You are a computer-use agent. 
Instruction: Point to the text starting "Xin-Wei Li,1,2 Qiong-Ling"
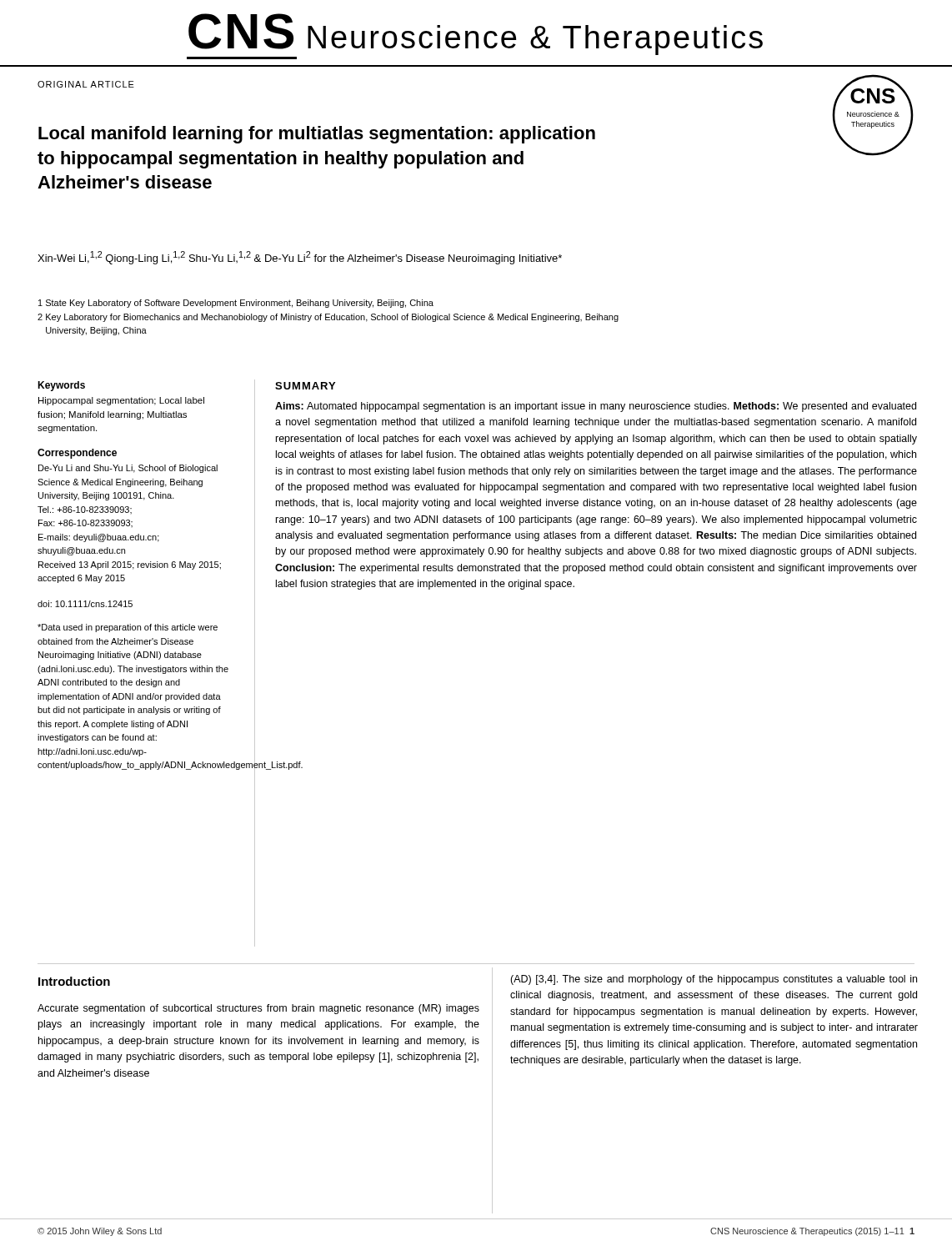click(300, 257)
